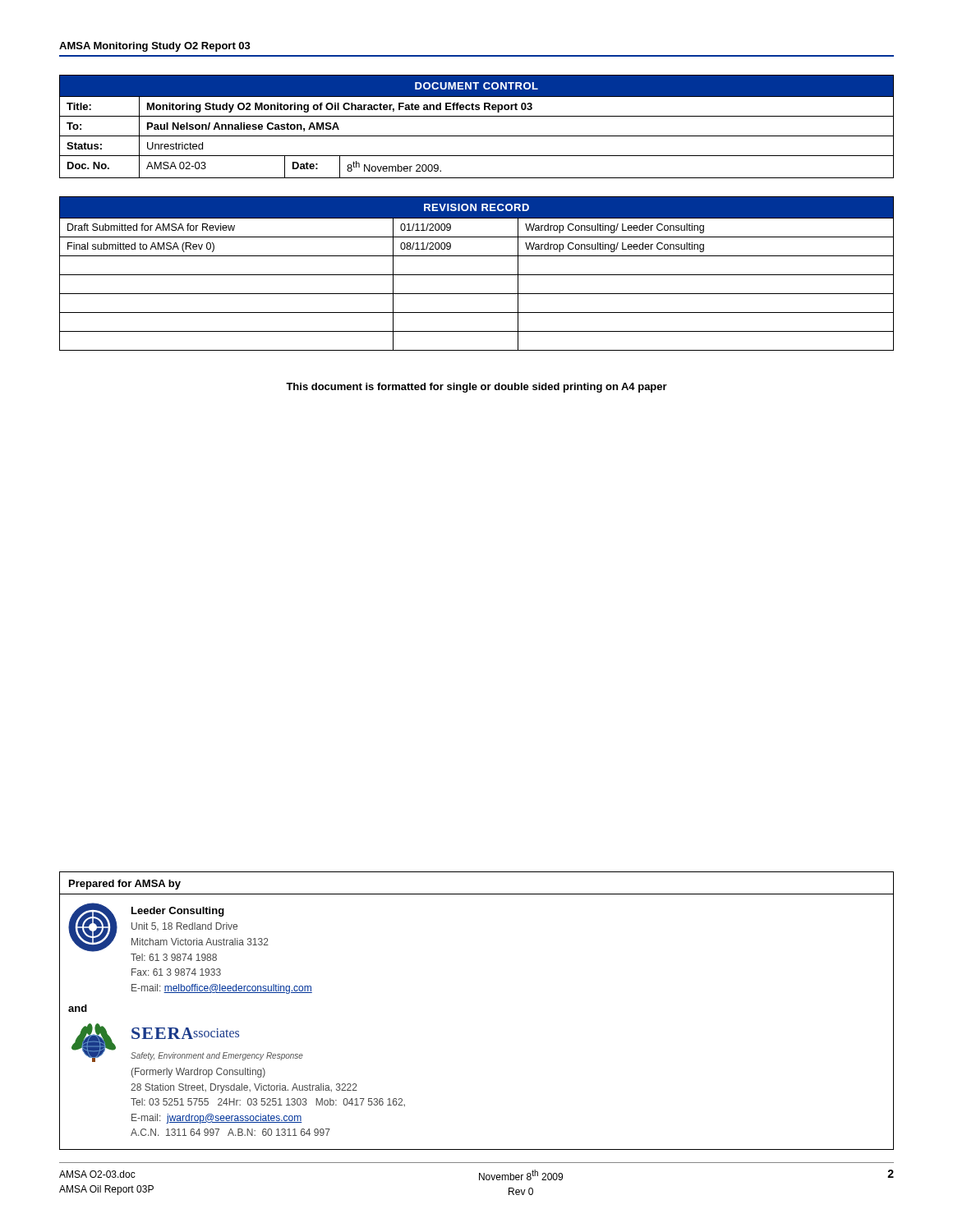Viewport: 953px width, 1232px height.
Task: Click the passage that begins "This document is formatted for single or"
Action: point(476,387)
